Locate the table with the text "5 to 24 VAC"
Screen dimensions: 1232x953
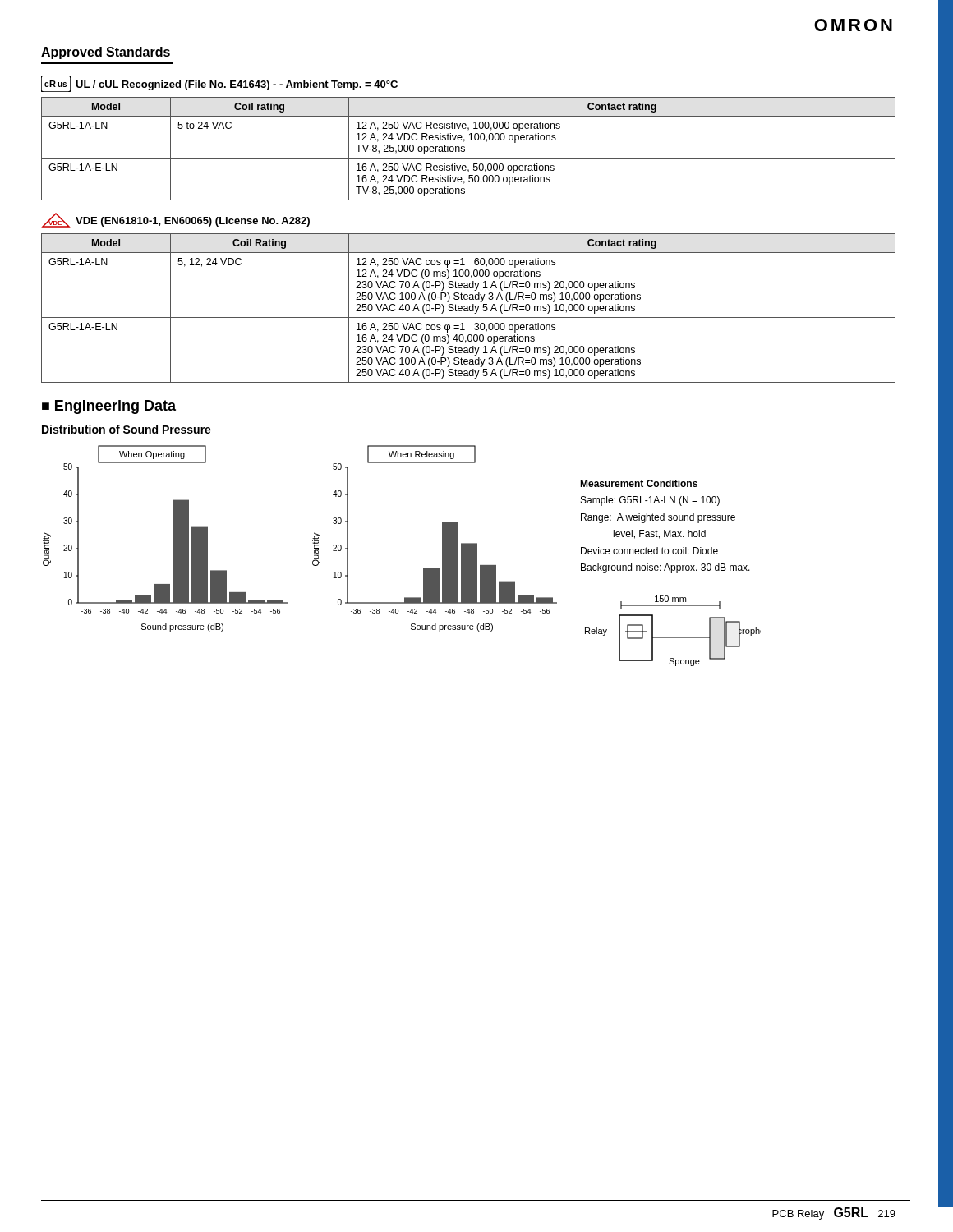point(468,149)
